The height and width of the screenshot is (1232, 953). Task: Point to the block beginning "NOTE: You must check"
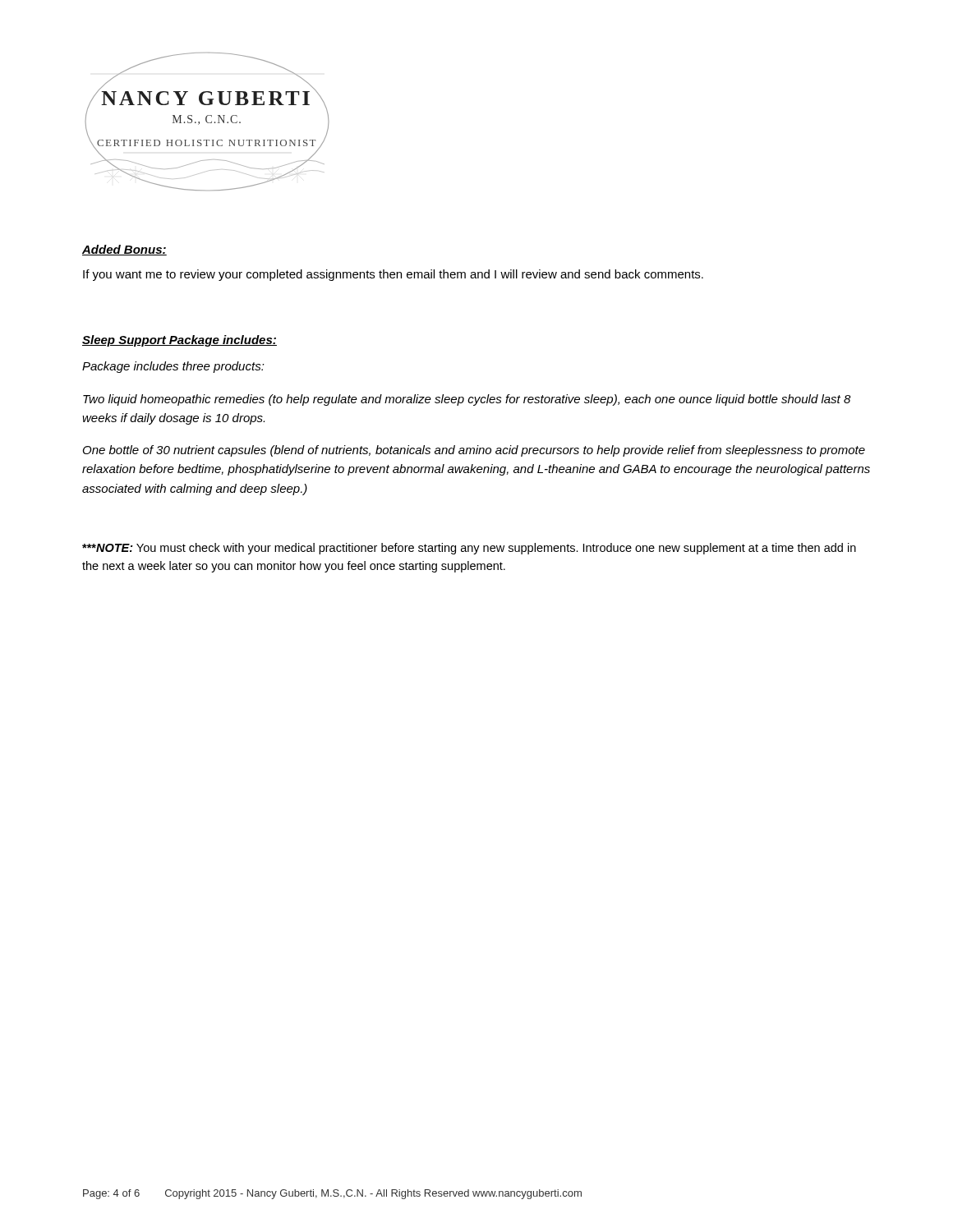pyautogui.click(x=469, y=557)
